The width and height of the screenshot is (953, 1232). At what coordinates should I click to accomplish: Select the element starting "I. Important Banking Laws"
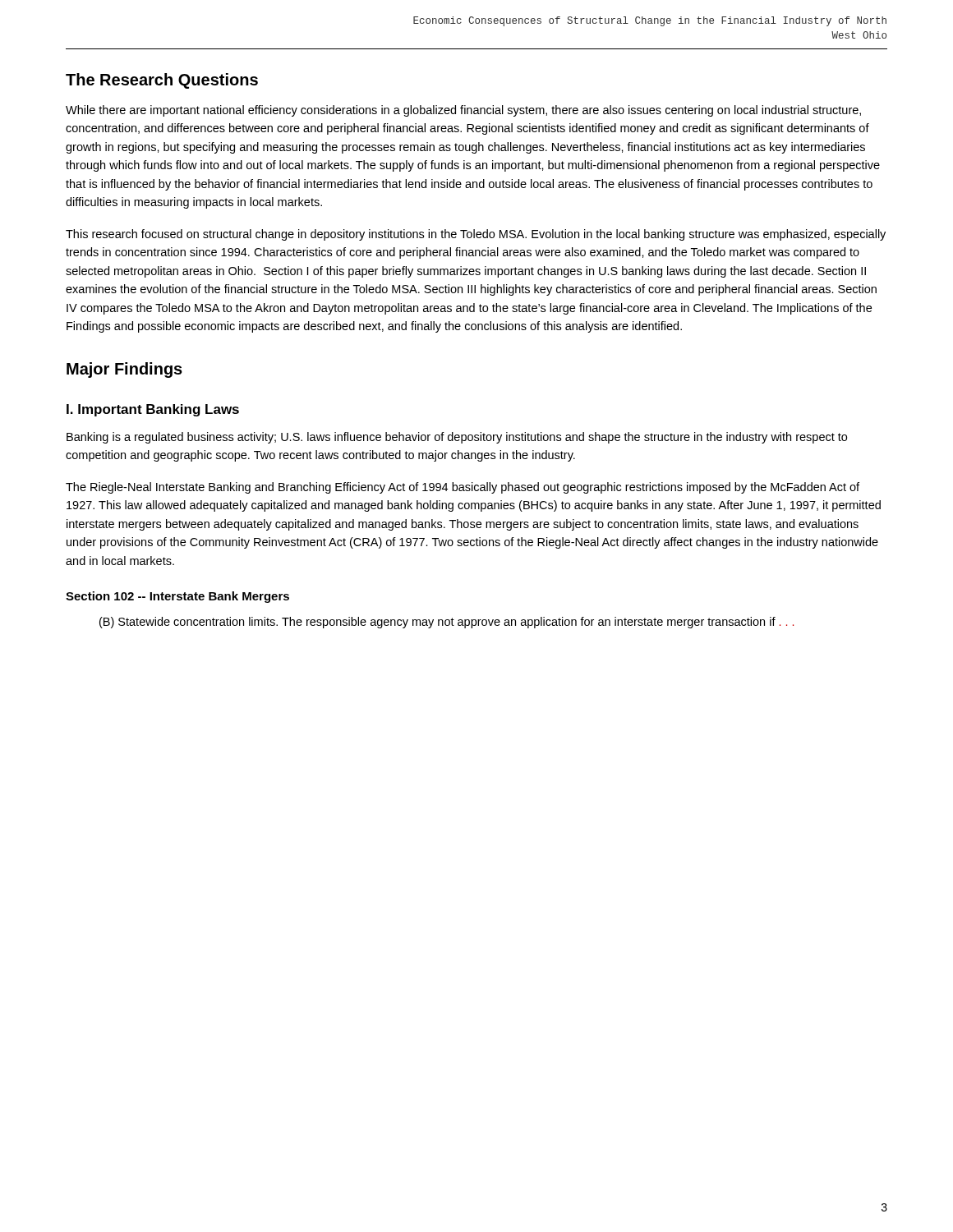pyautogui.click(x=153, y=410)
